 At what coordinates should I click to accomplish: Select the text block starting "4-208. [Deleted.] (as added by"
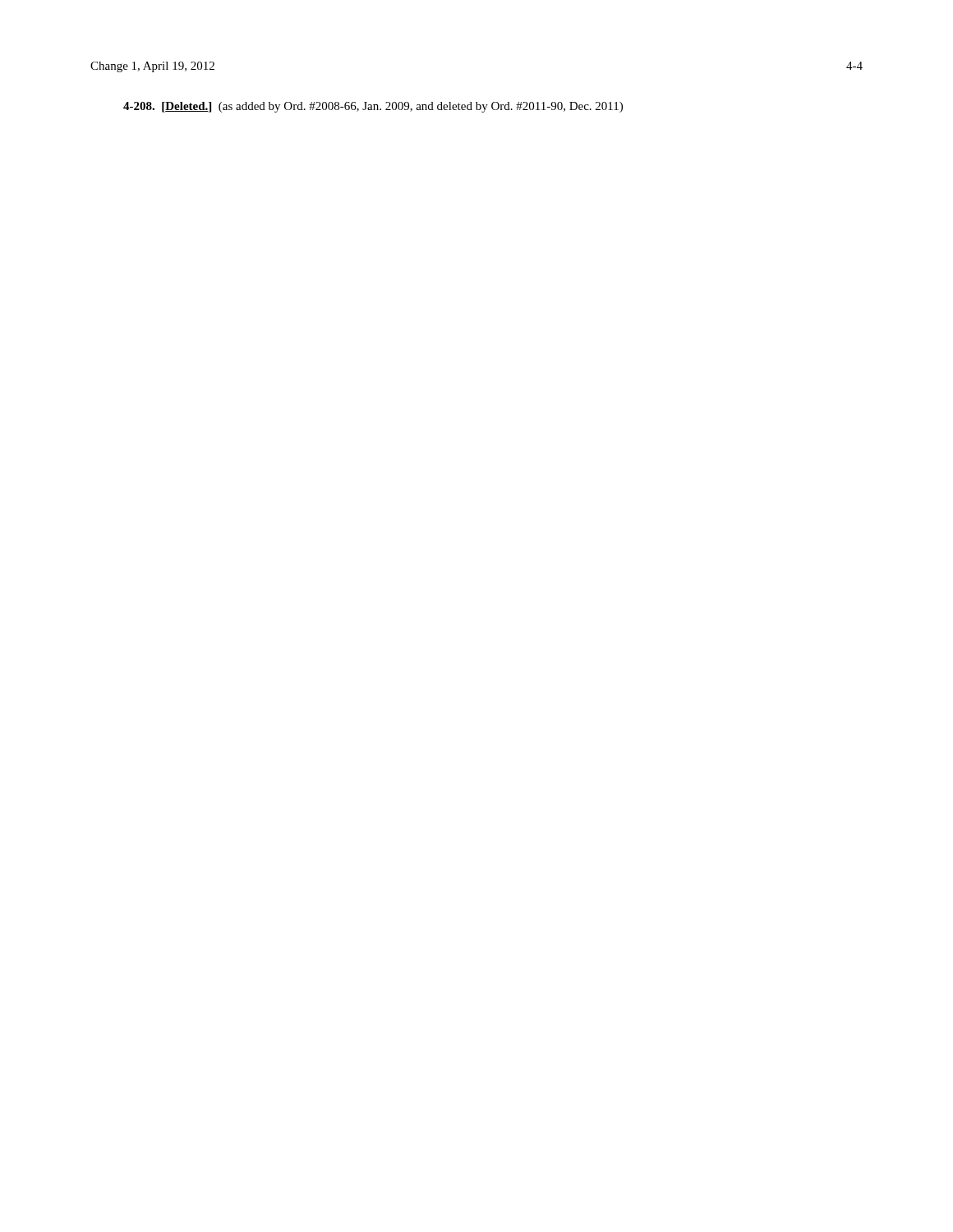click(476, 106)
